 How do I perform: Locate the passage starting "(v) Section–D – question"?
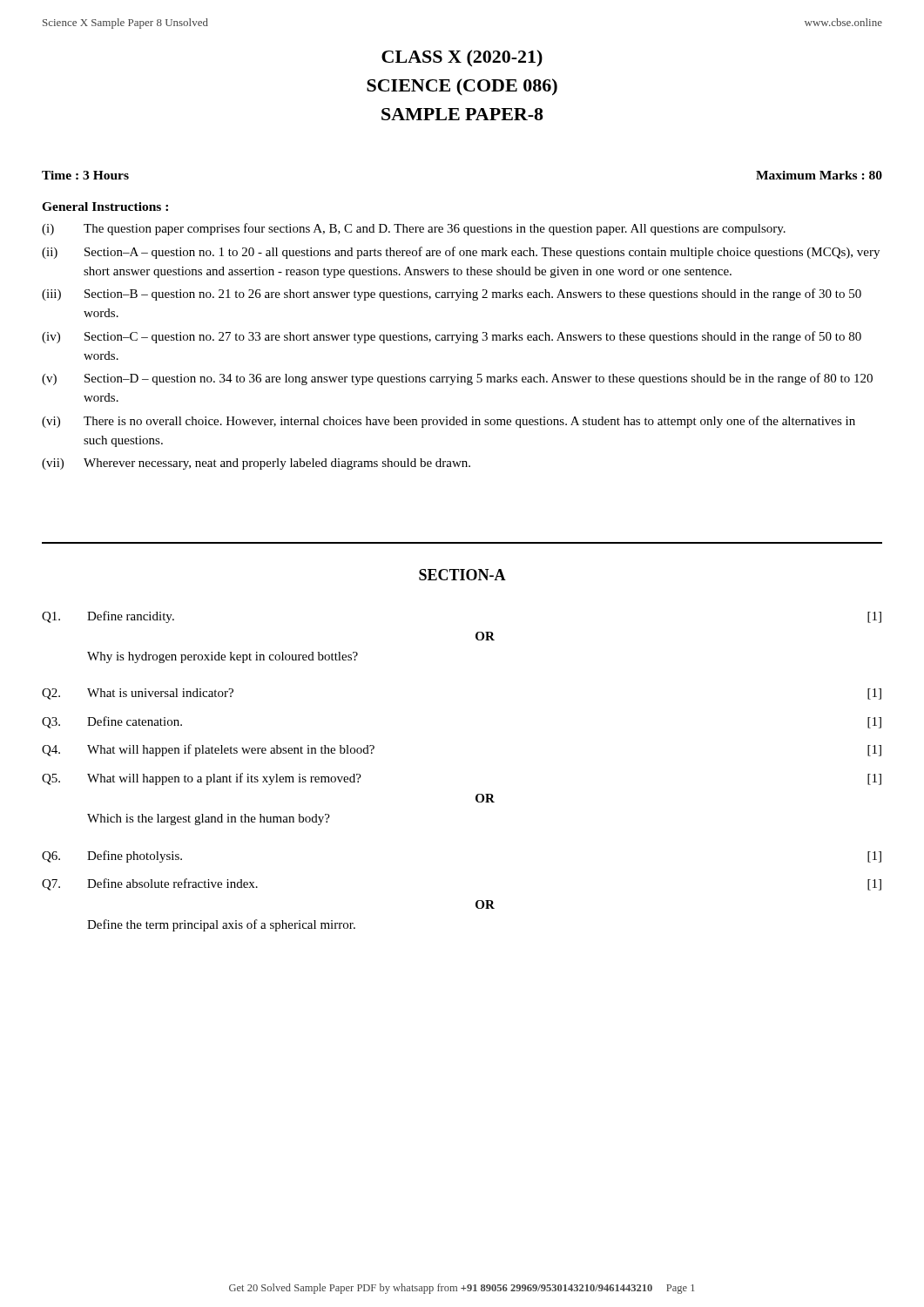pyautogui.click(x=462, y=389)
